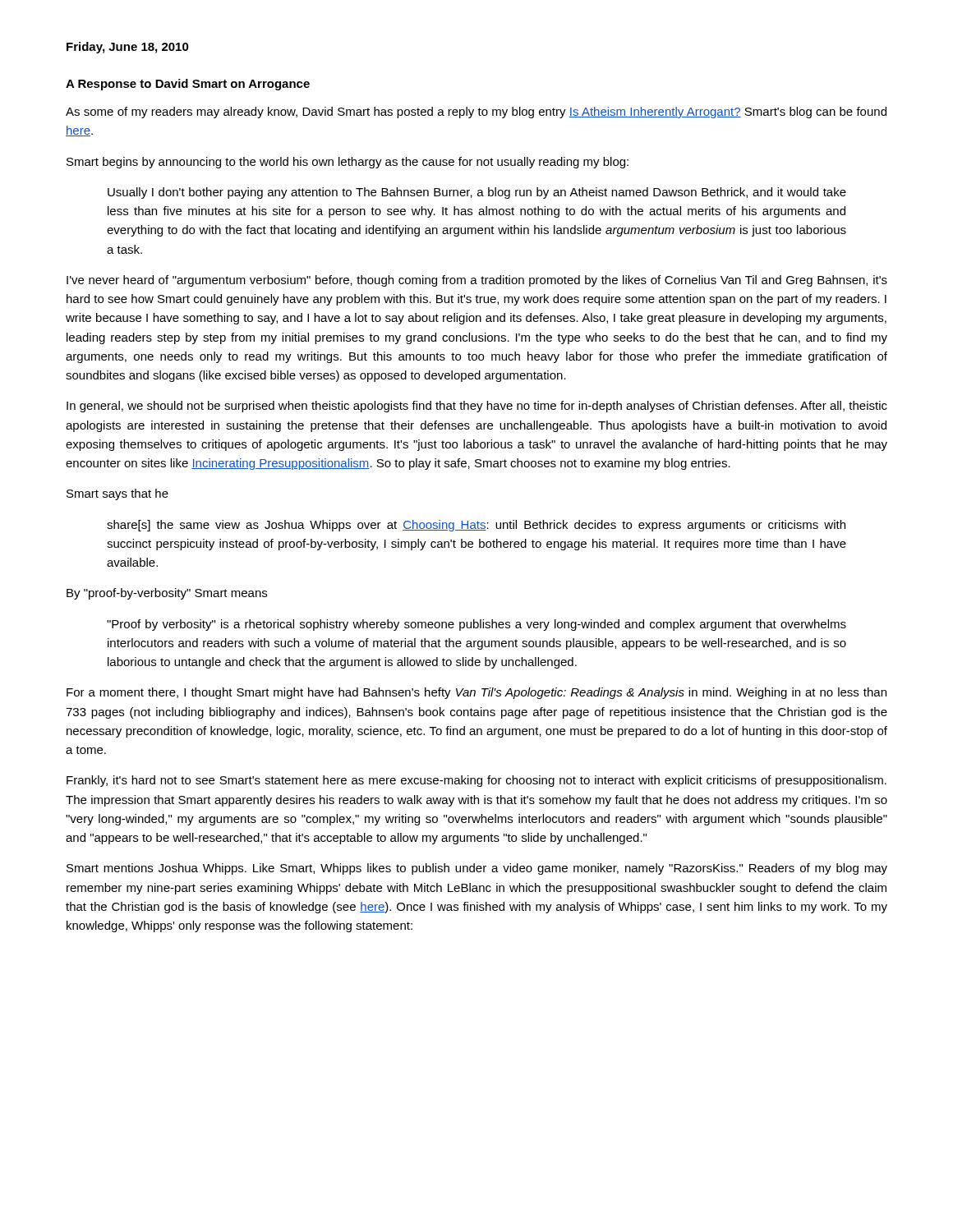
Task: Point to the text block starting "As some of my readers may"
Action: (x=476, y=121)
